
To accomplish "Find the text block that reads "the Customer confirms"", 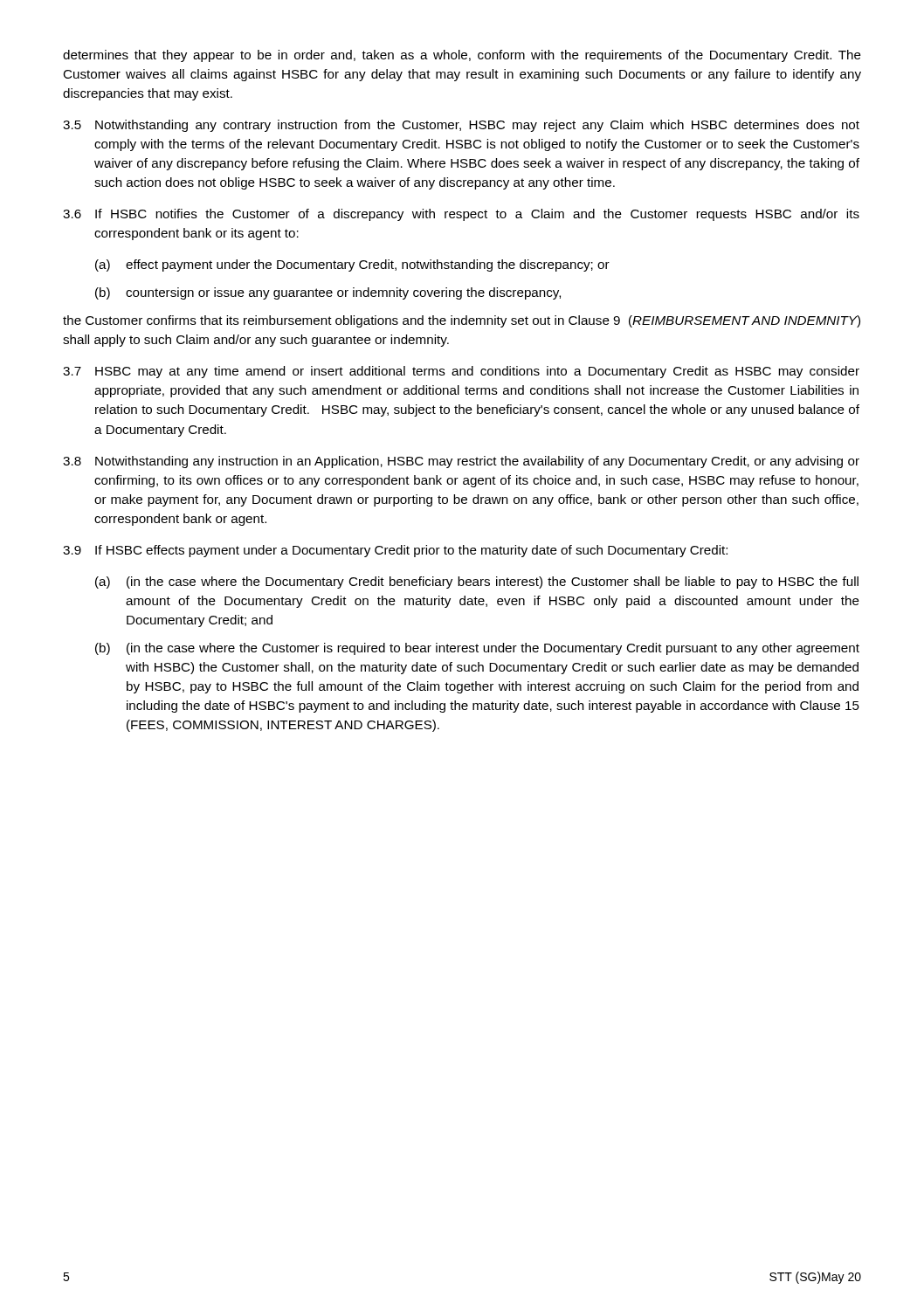I will [462, 330].
